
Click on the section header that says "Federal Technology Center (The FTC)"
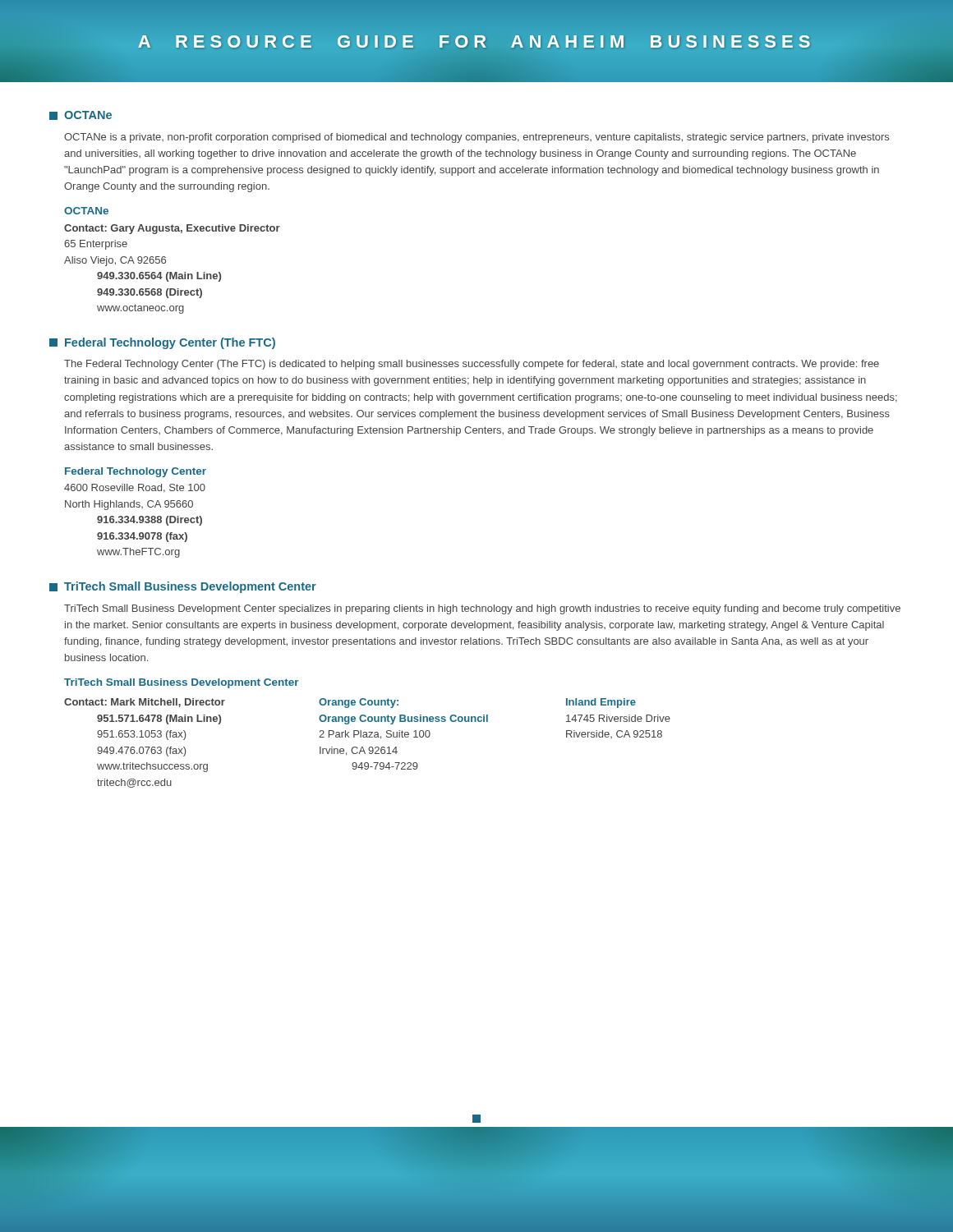tap(162, 343)
